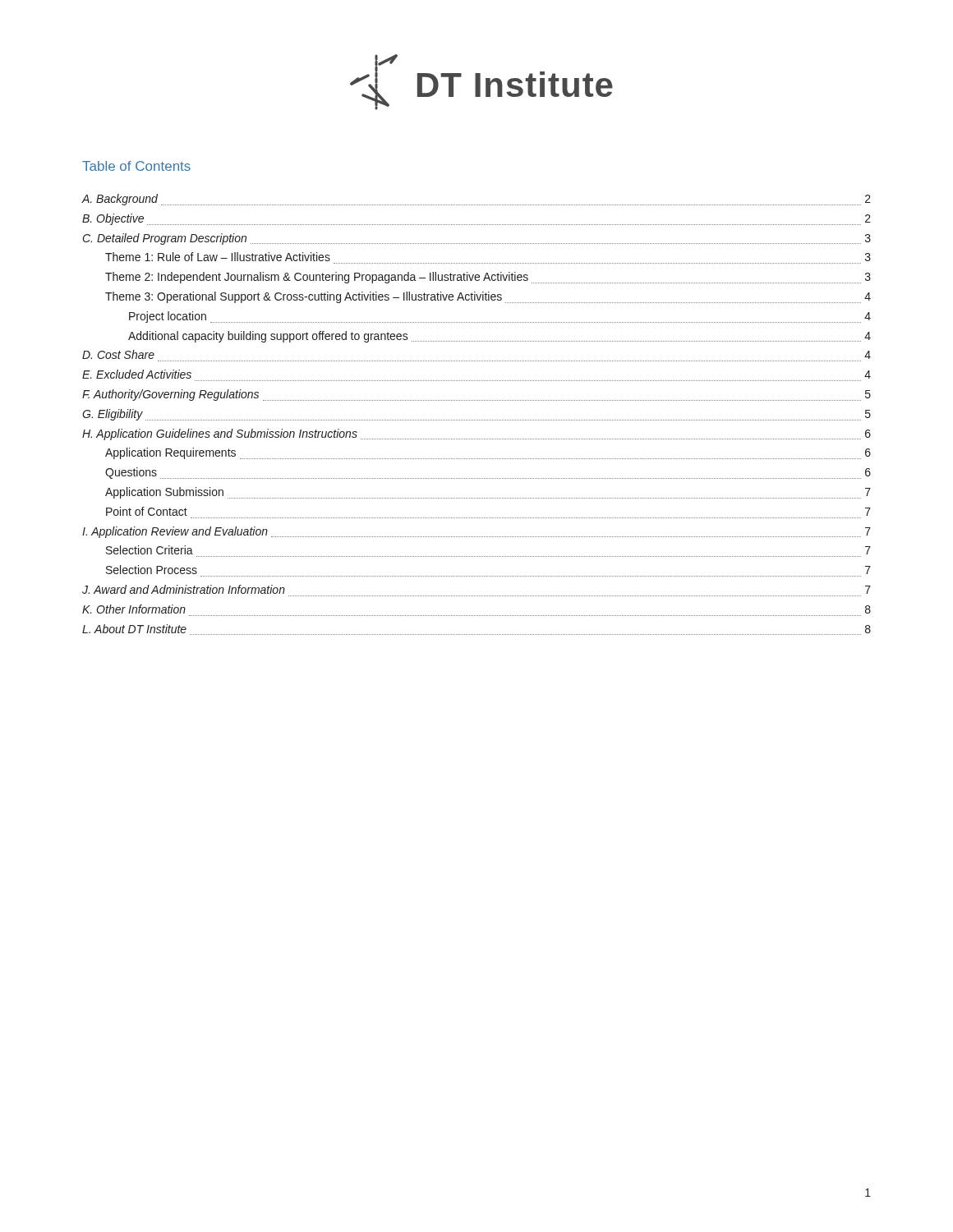Select the list item with the text "L. About DT"
The width and height of the screenshot is (953, 1232).
point(476,629)
